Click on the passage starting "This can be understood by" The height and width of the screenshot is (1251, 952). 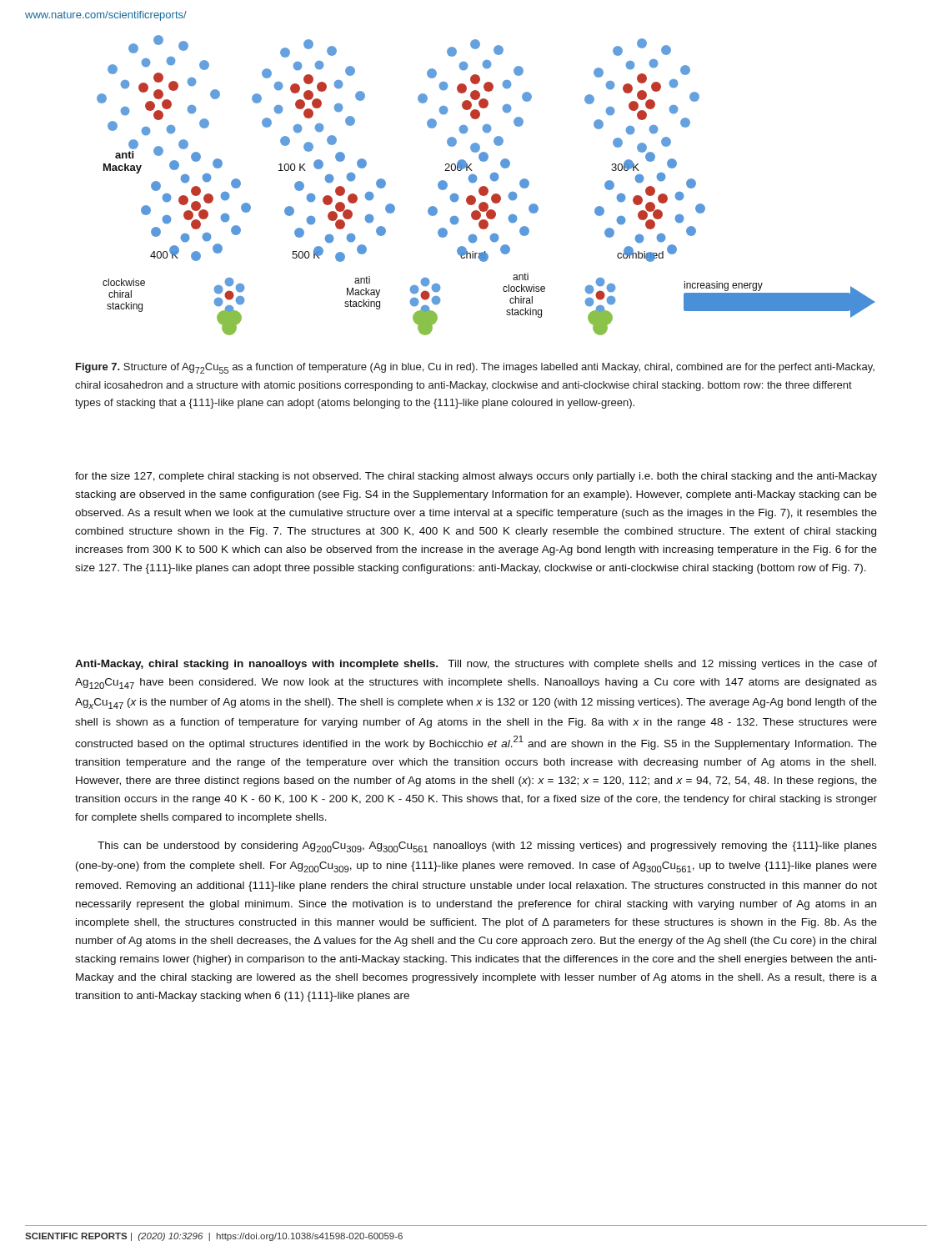point(476,921)
